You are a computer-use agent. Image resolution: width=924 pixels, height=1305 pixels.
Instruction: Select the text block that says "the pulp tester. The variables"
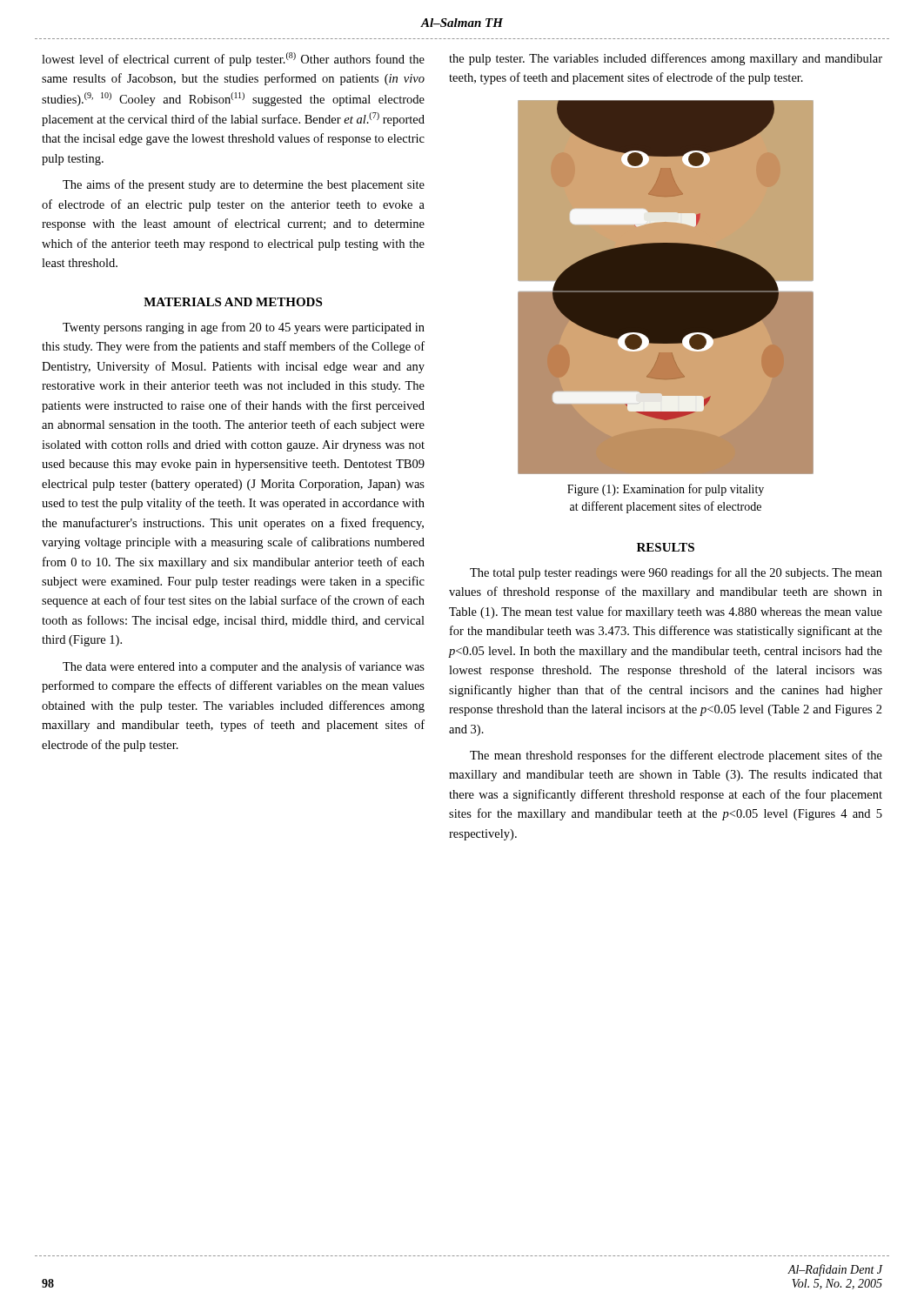point(666,68)
